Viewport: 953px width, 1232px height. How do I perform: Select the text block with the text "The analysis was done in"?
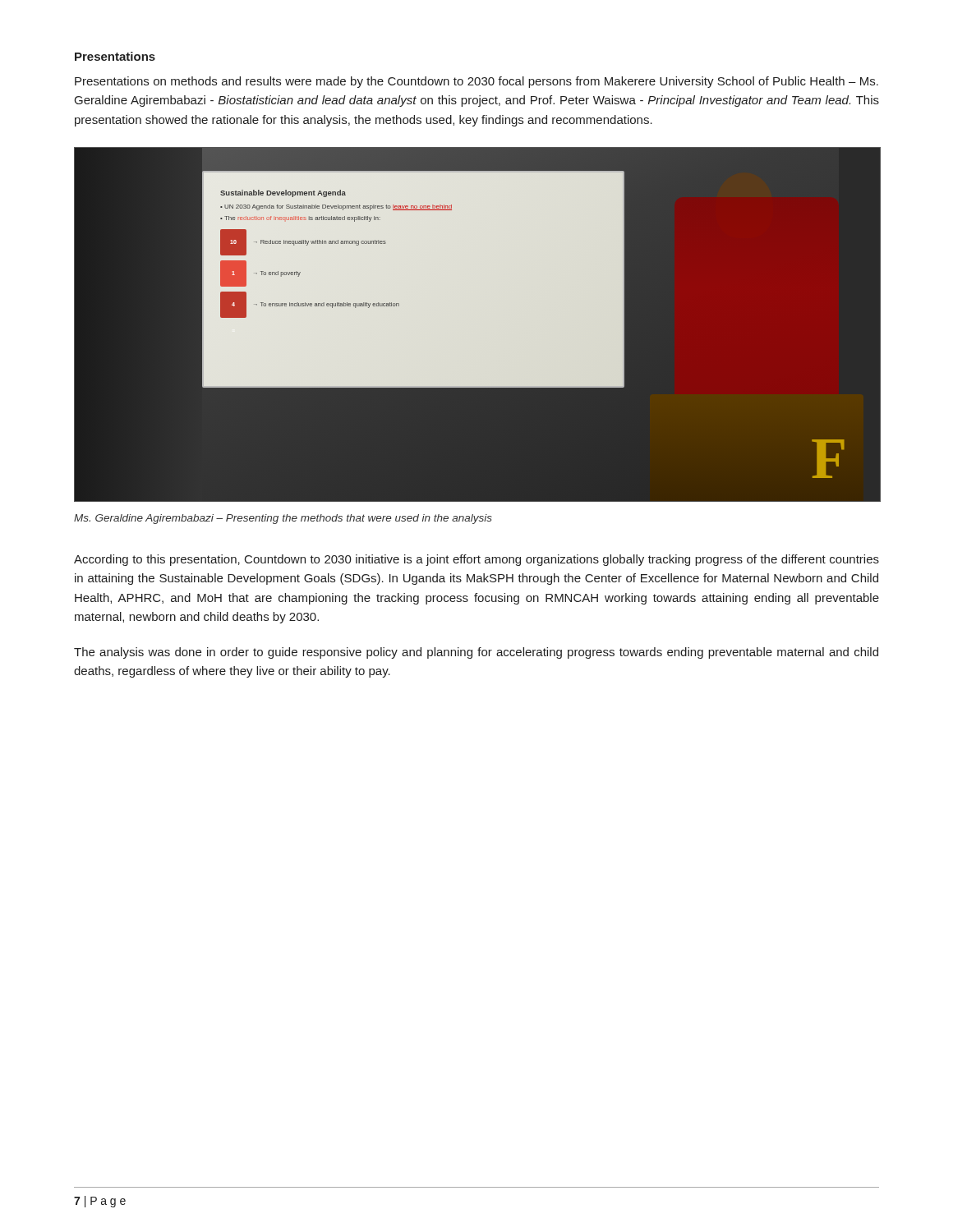(476, 661)
